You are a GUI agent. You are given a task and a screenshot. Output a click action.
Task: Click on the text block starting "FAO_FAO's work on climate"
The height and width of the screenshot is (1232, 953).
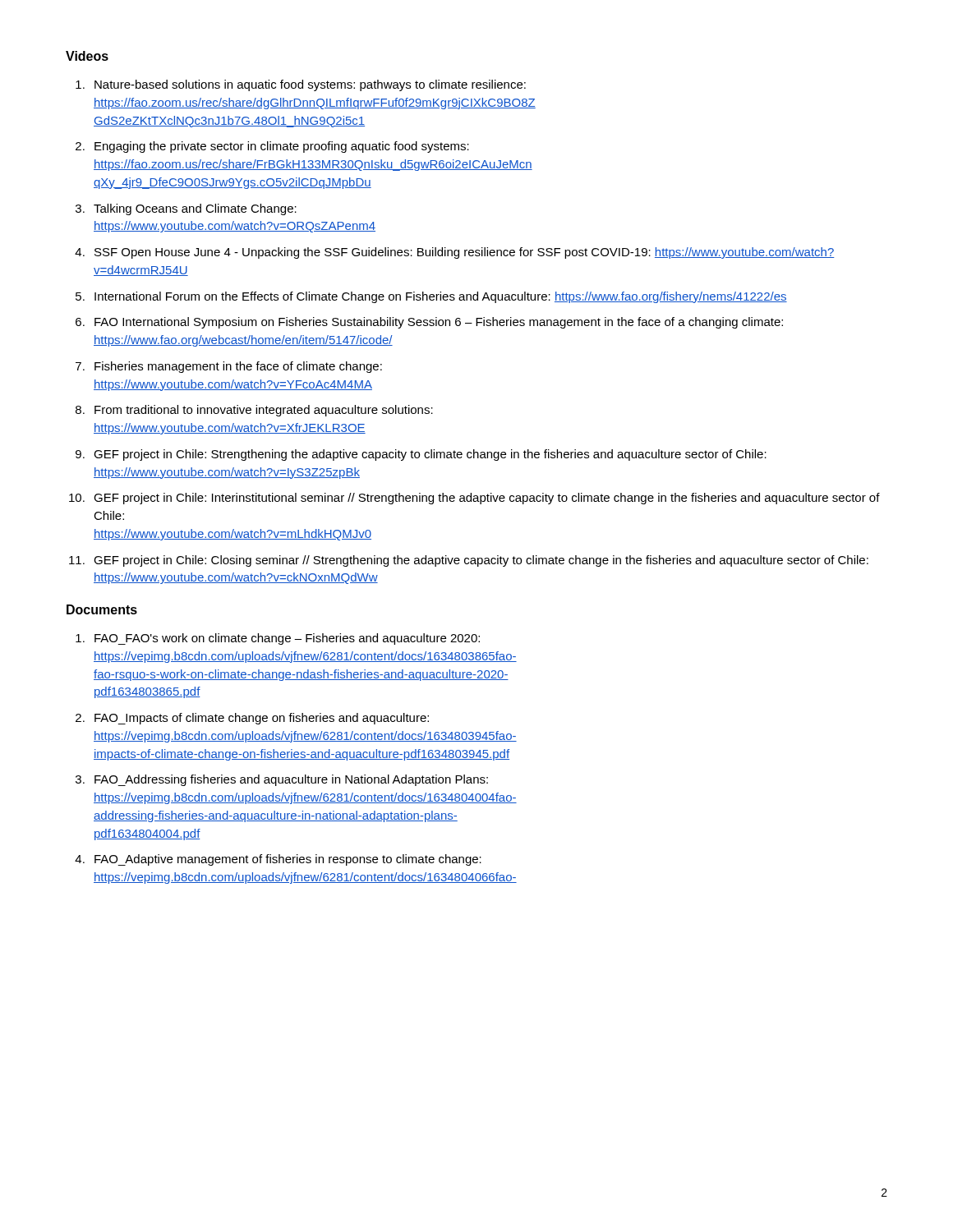coord(488,665)
